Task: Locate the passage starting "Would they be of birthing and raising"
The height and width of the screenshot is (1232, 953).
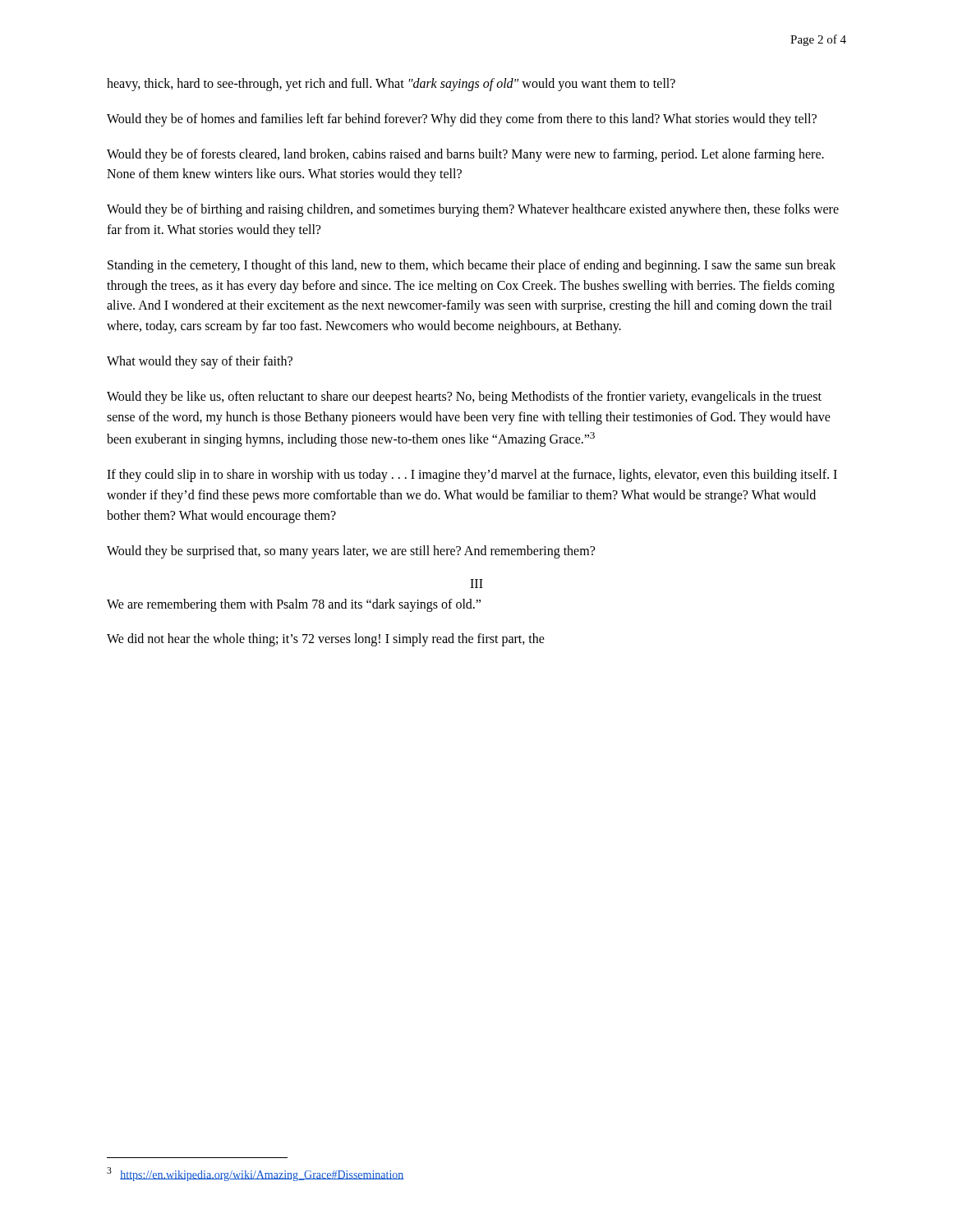Action: 473,219
